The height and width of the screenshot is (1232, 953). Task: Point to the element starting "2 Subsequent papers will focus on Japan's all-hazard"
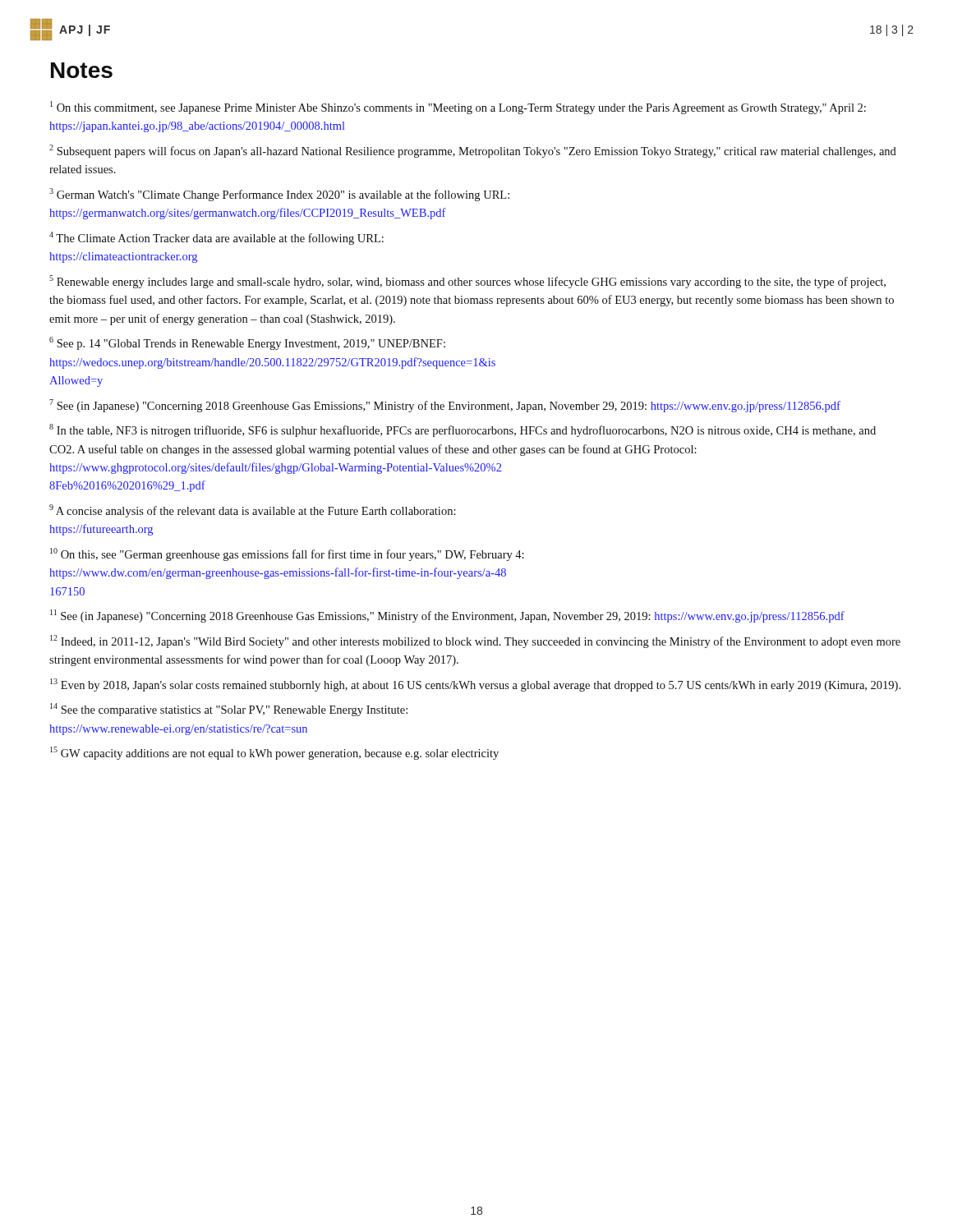click(473, 160)
